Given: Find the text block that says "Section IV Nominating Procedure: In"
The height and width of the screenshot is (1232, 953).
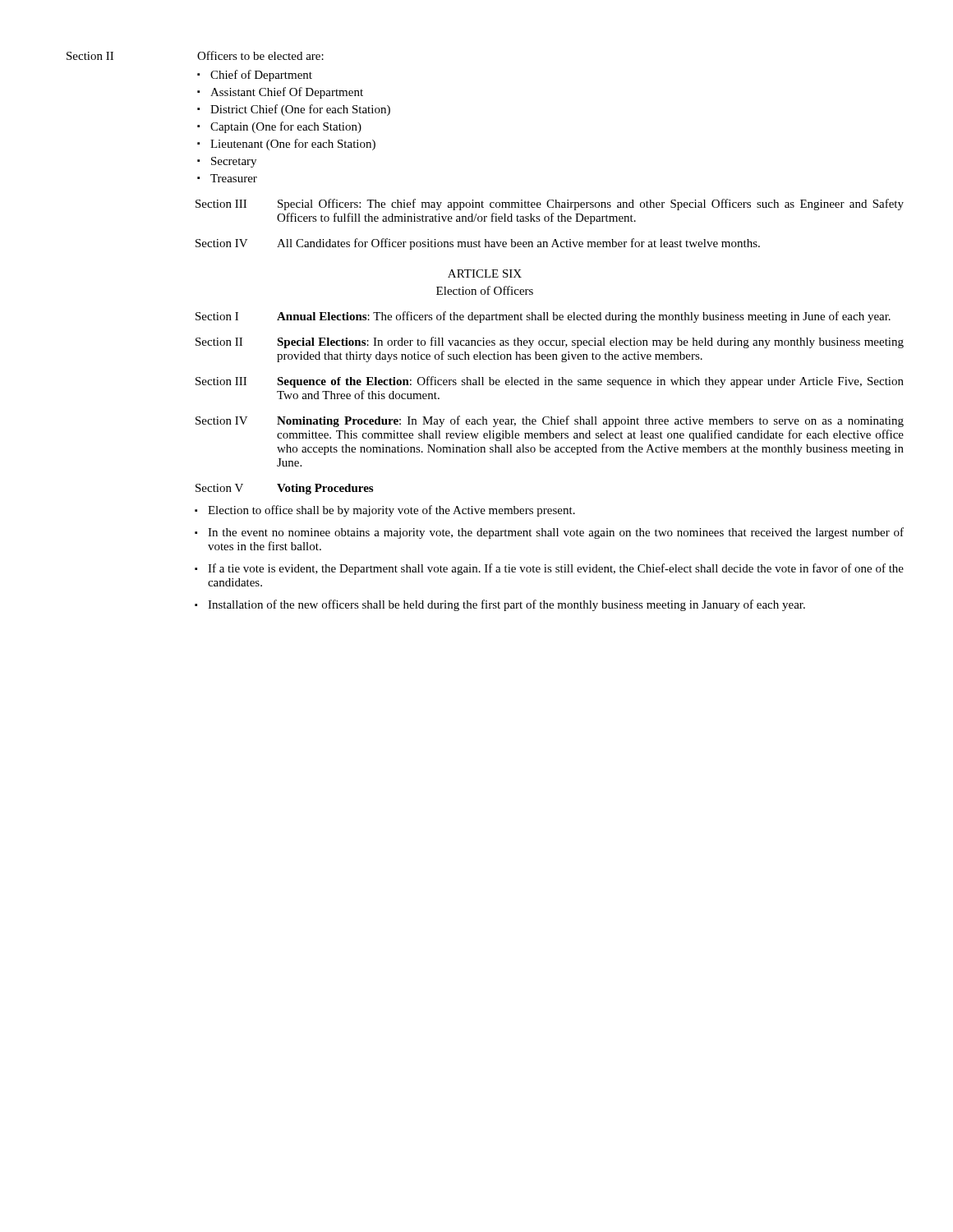Looking at the screenshot, I should point(549,442).
